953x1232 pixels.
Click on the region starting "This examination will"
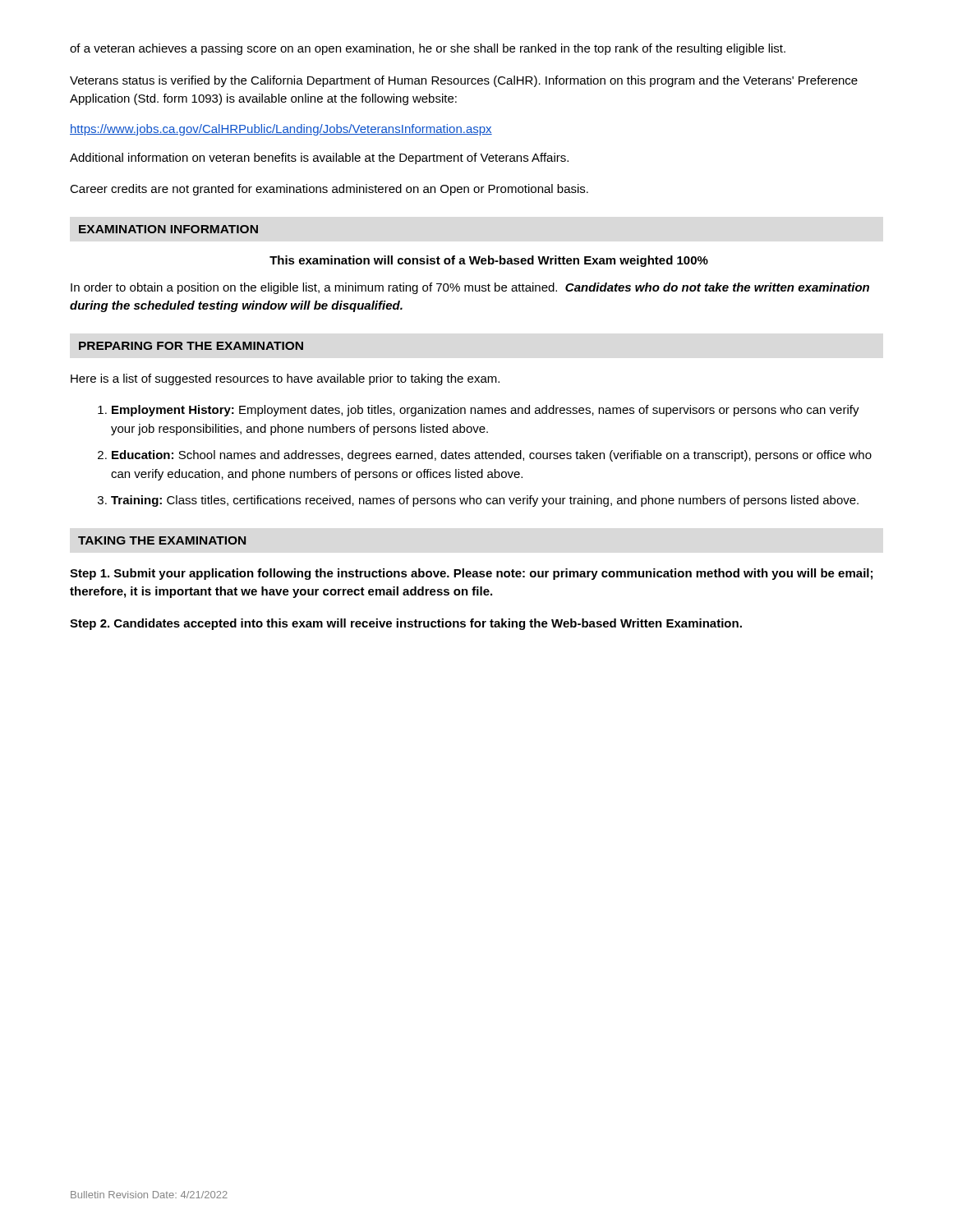(489, 260)
